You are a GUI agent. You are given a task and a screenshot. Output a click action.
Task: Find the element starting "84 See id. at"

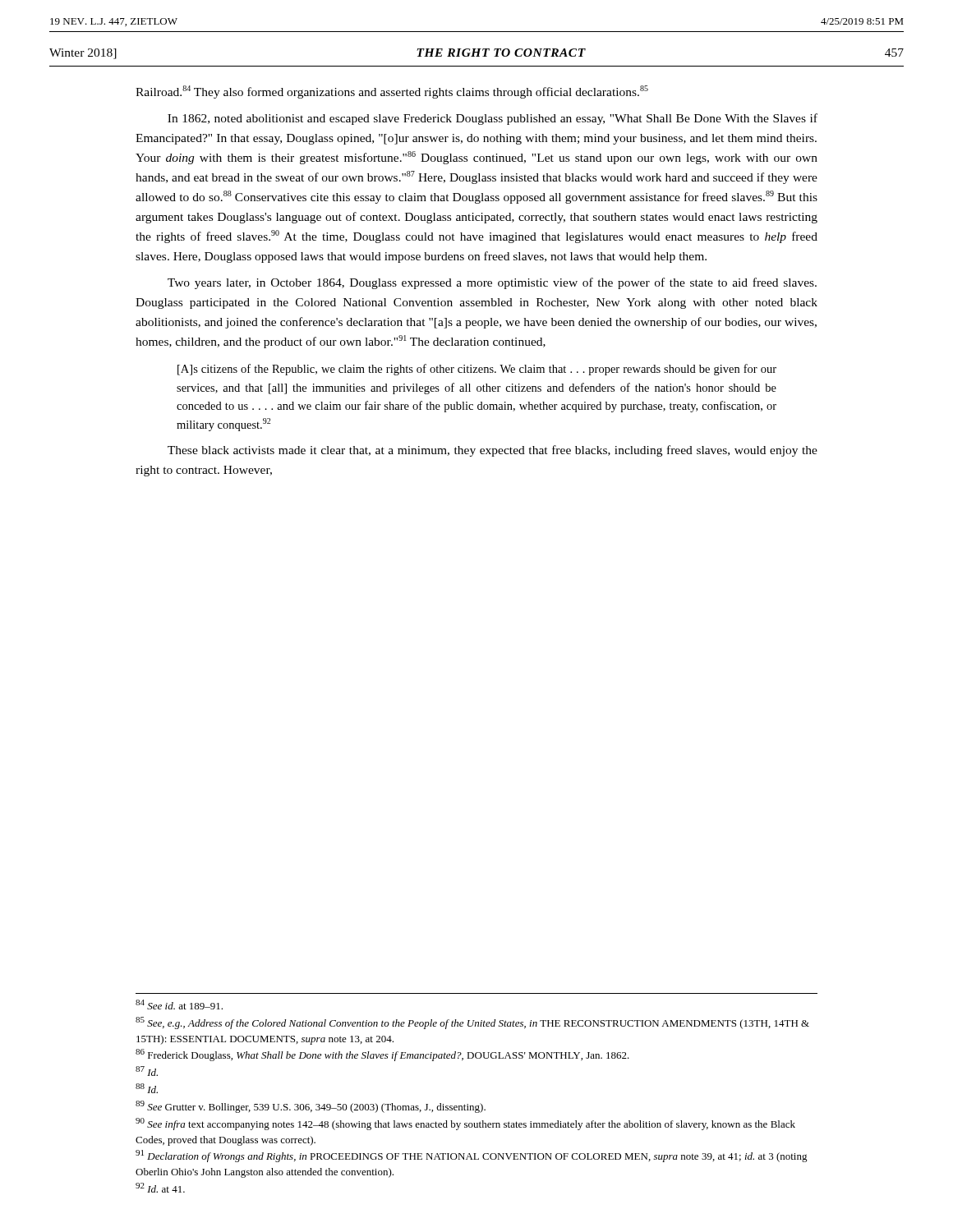179,1005
